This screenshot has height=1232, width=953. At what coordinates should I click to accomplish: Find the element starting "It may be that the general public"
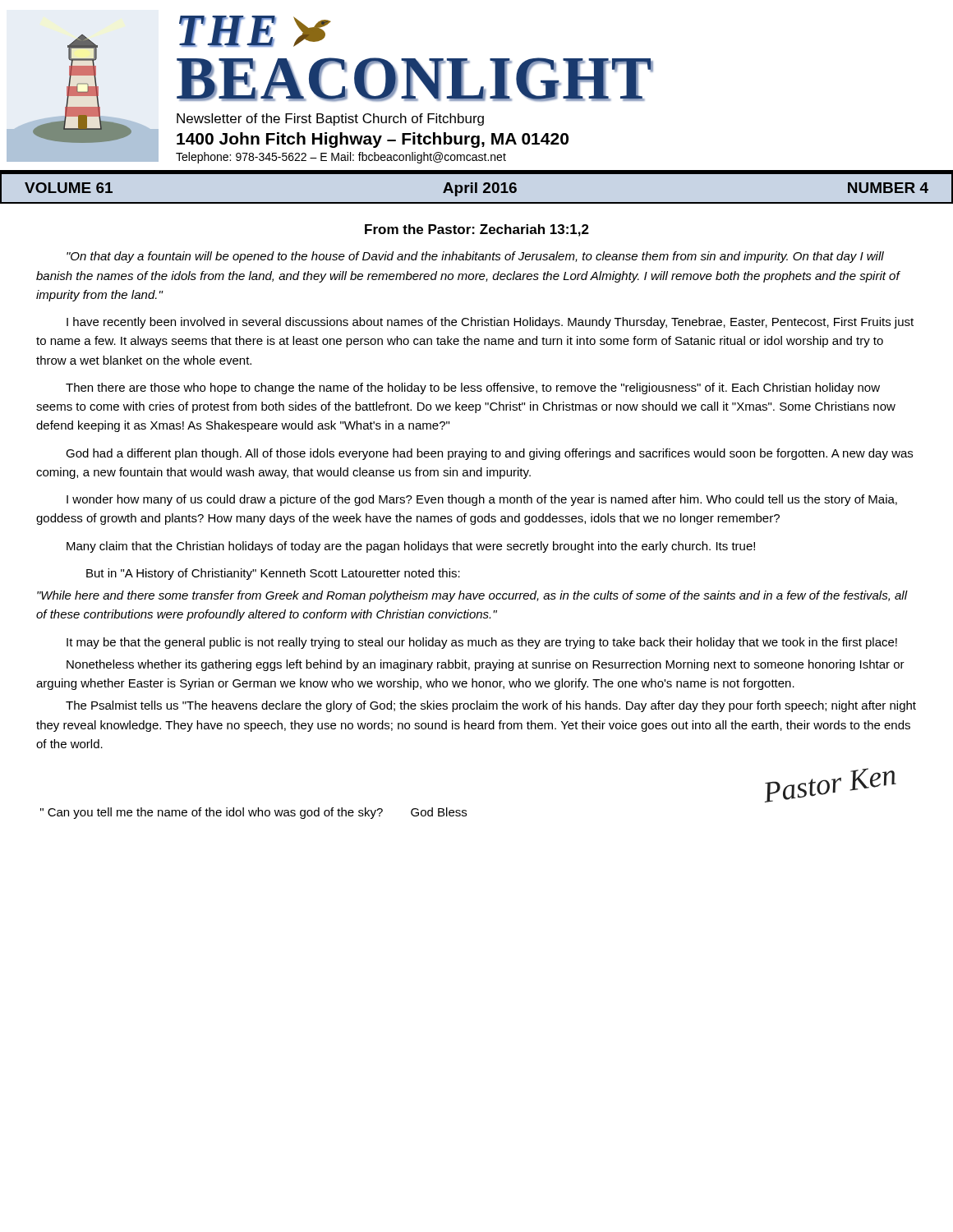[482, 642]
